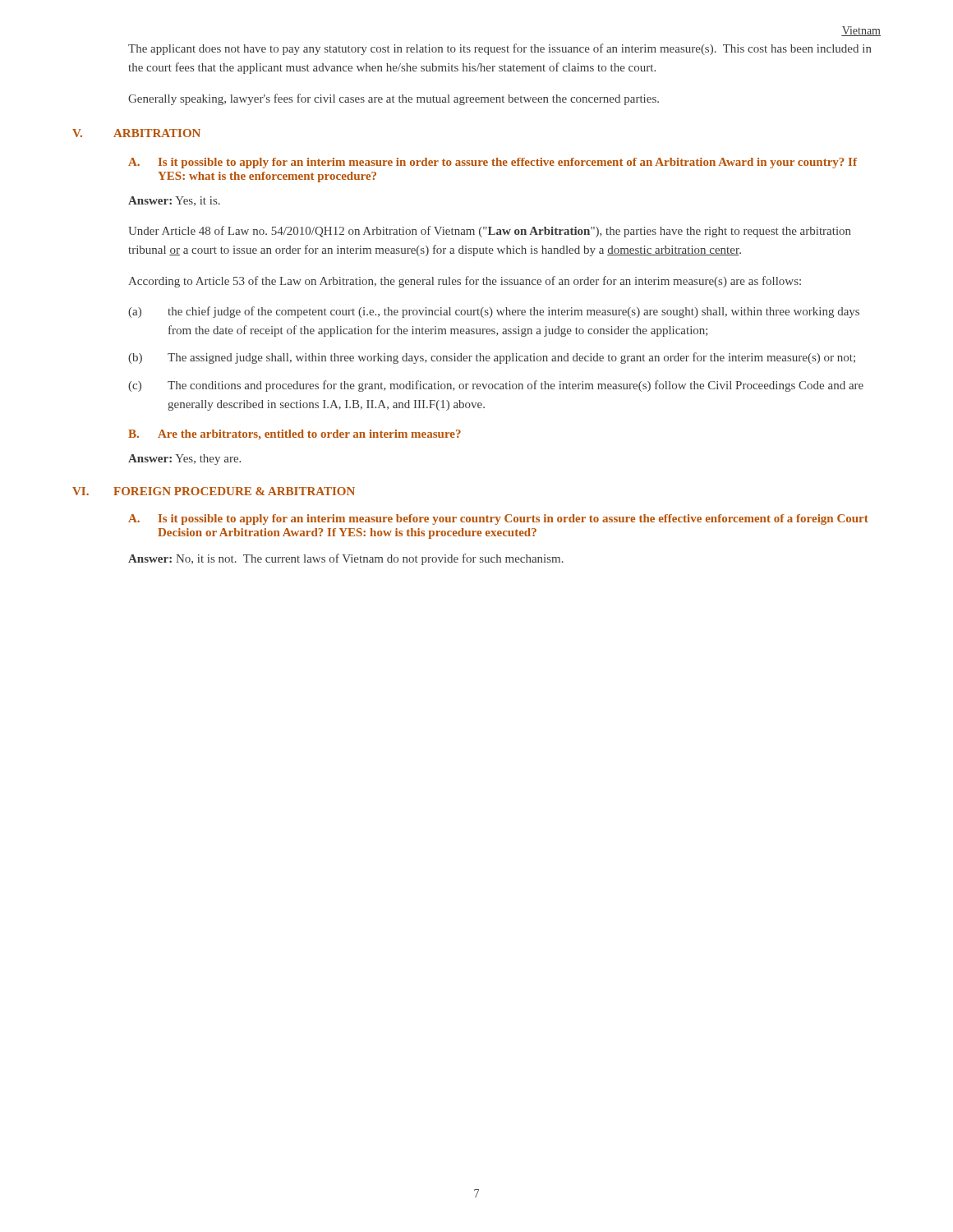
Task: Where does it say "Answer: Yes, they are."?
Action: click(185, 458)
